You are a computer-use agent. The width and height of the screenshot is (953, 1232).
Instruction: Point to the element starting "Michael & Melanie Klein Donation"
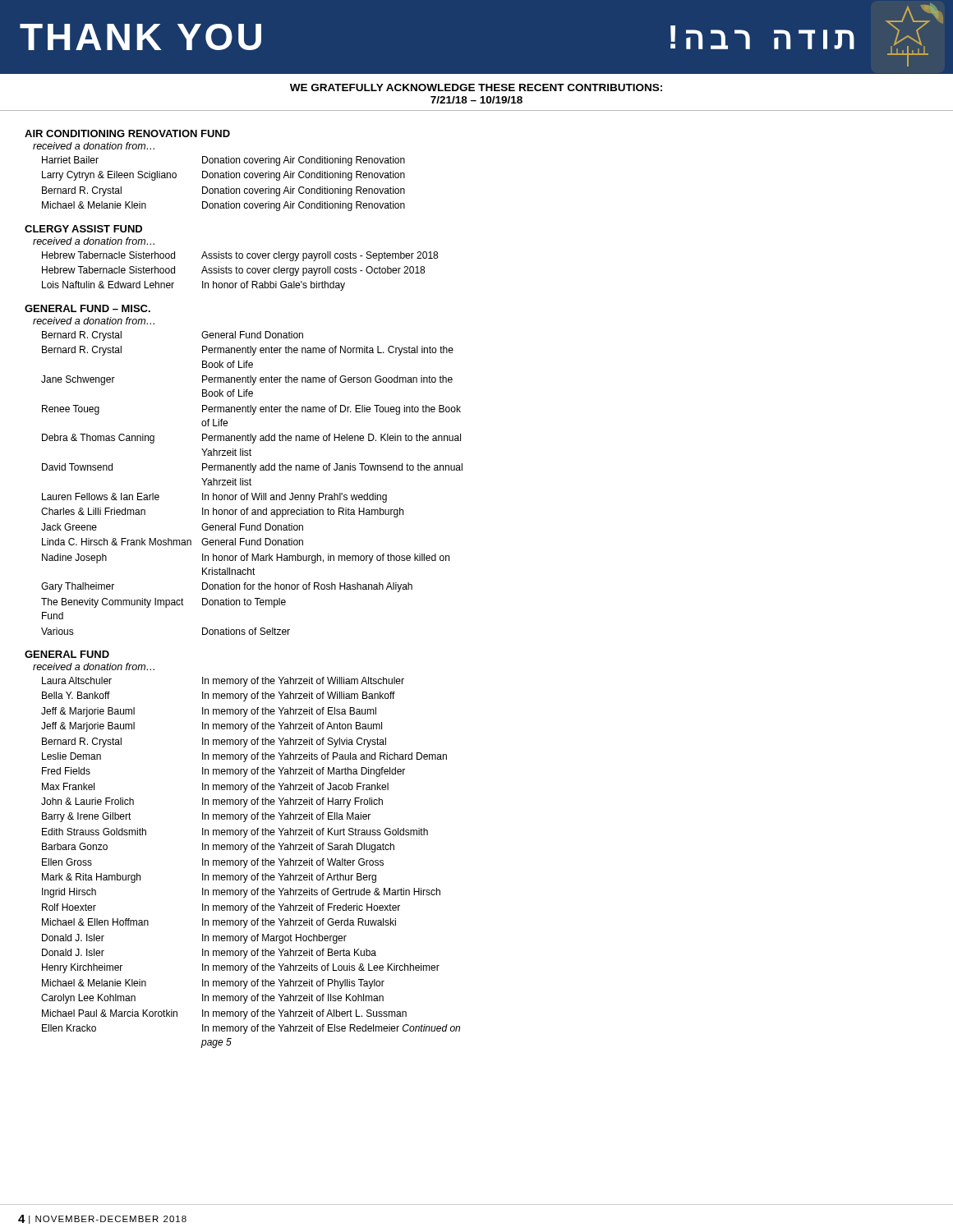click(x=246, y=206)
